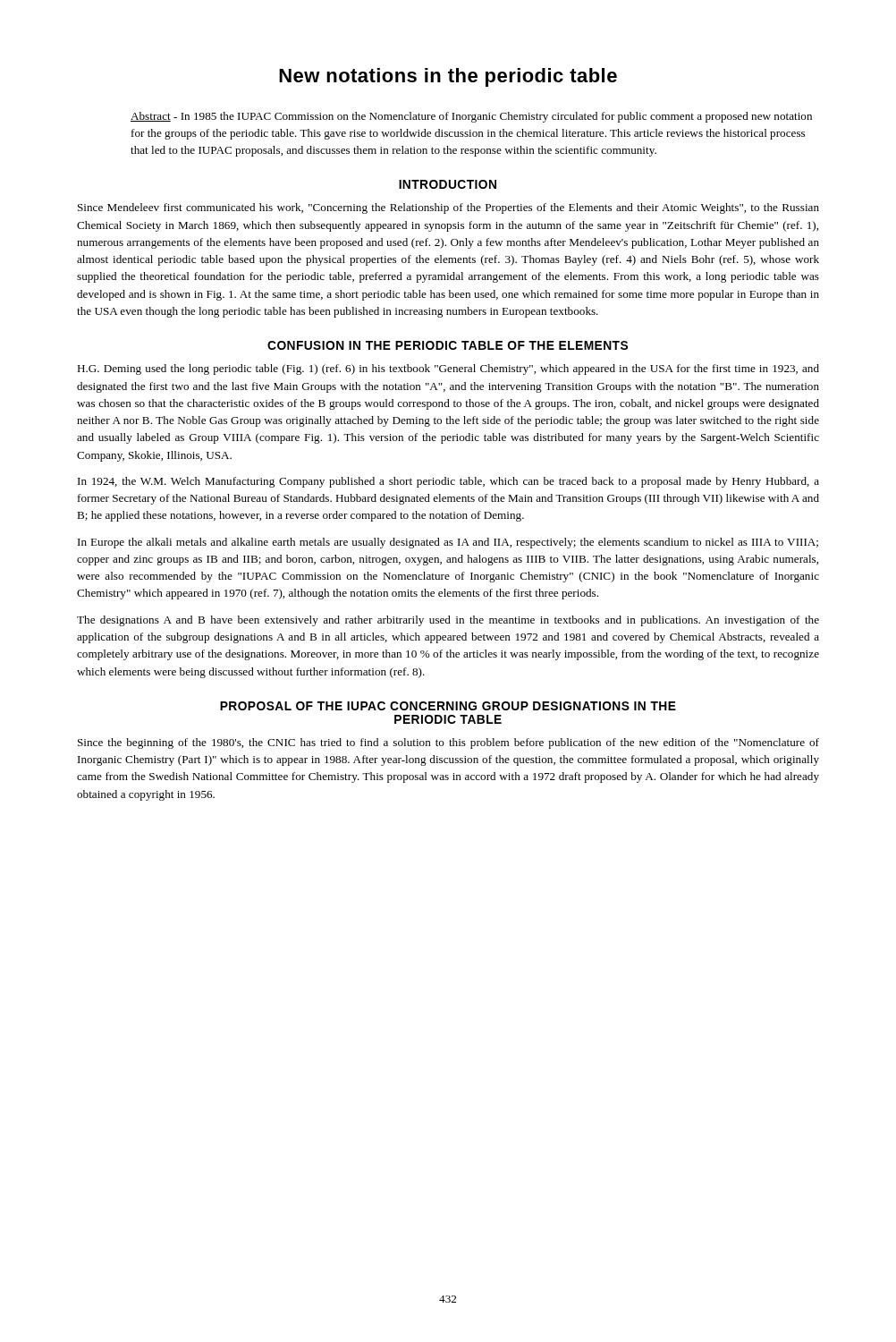Point to the block beginning "Abstract - In 1985"
This screenshot has width=896, height=1342.
tap(471, 133)
